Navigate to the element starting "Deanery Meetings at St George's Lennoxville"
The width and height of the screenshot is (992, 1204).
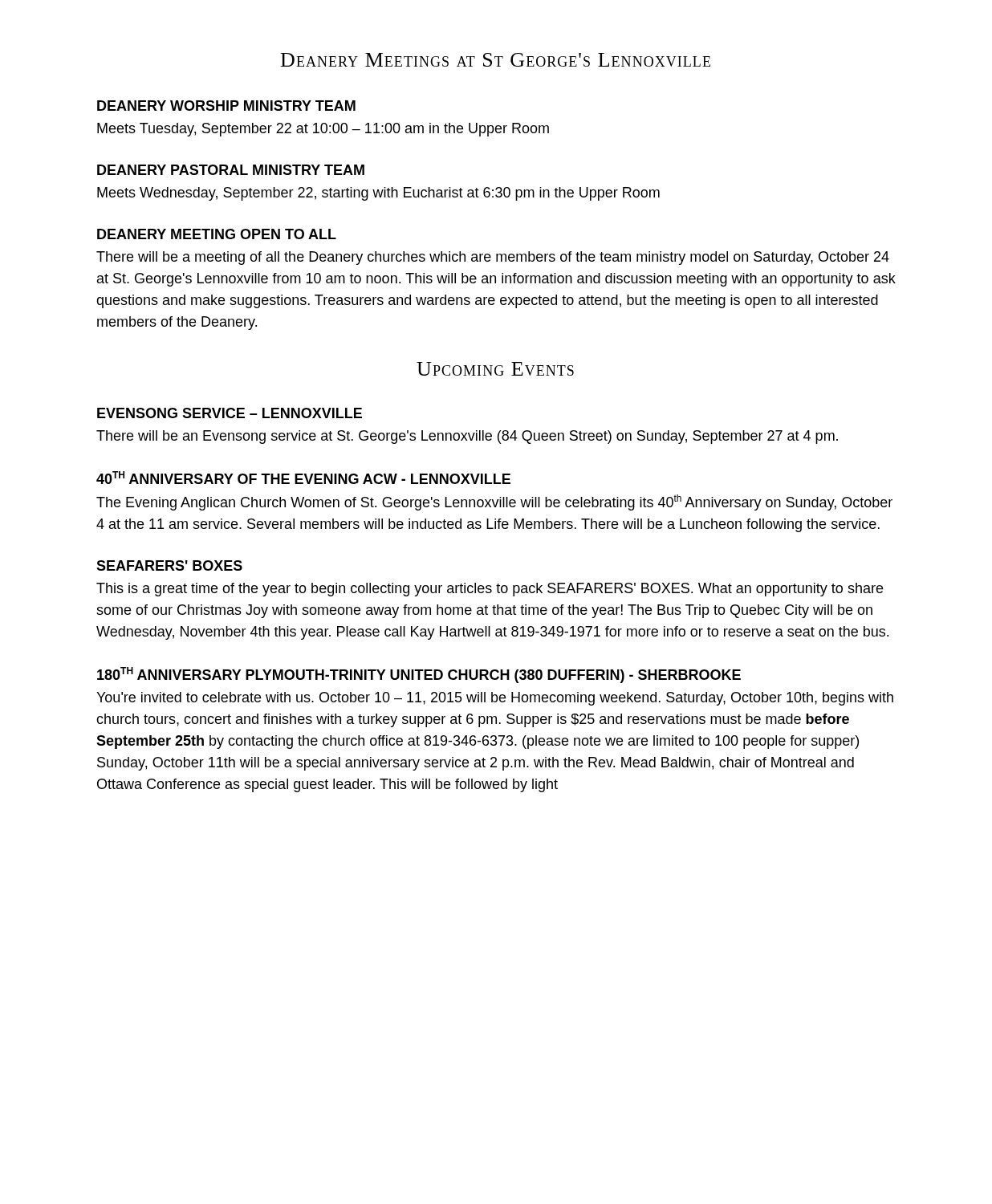pyautogui.click(x=496, y=60)
